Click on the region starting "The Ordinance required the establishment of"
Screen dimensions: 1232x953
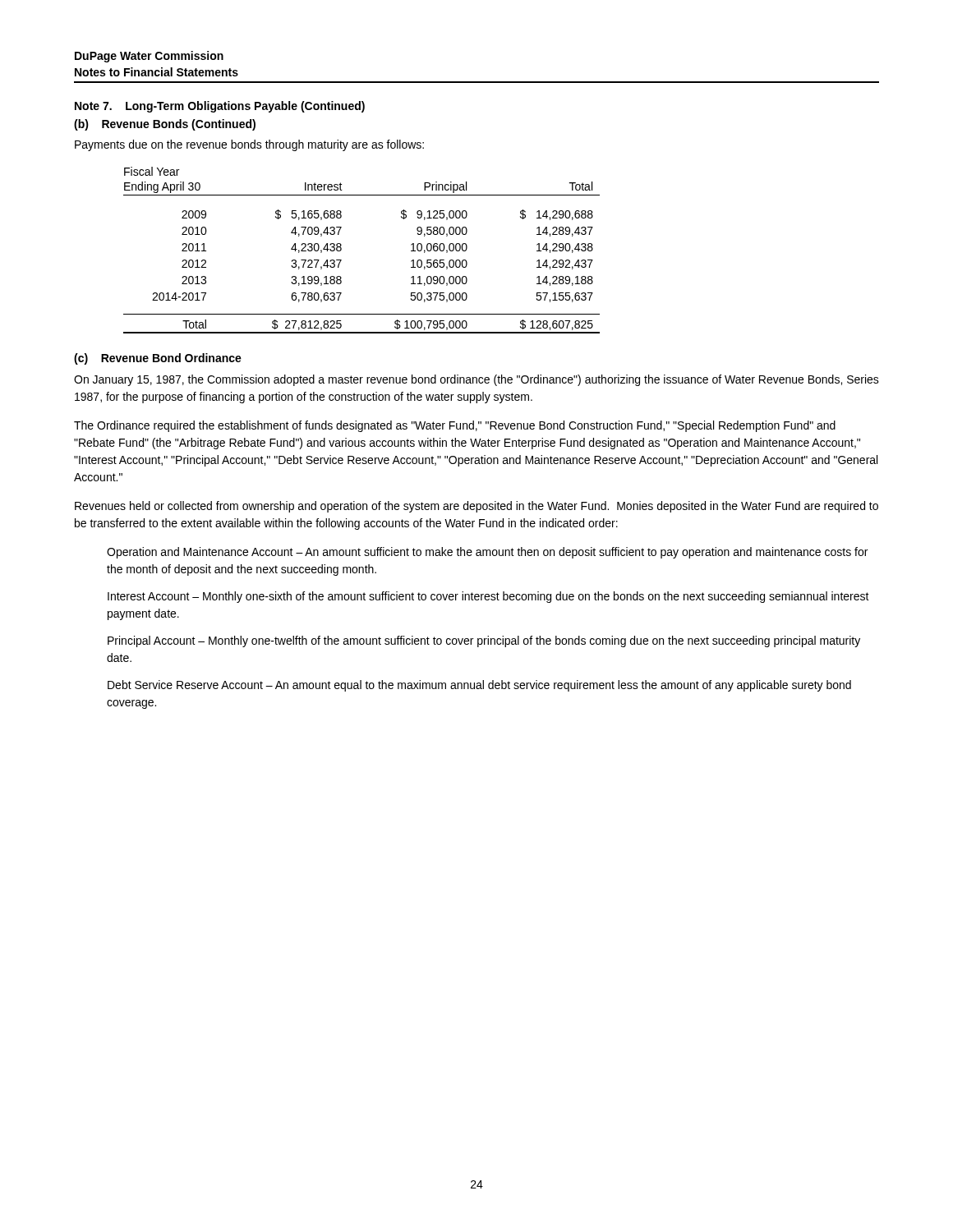(476, 451)
